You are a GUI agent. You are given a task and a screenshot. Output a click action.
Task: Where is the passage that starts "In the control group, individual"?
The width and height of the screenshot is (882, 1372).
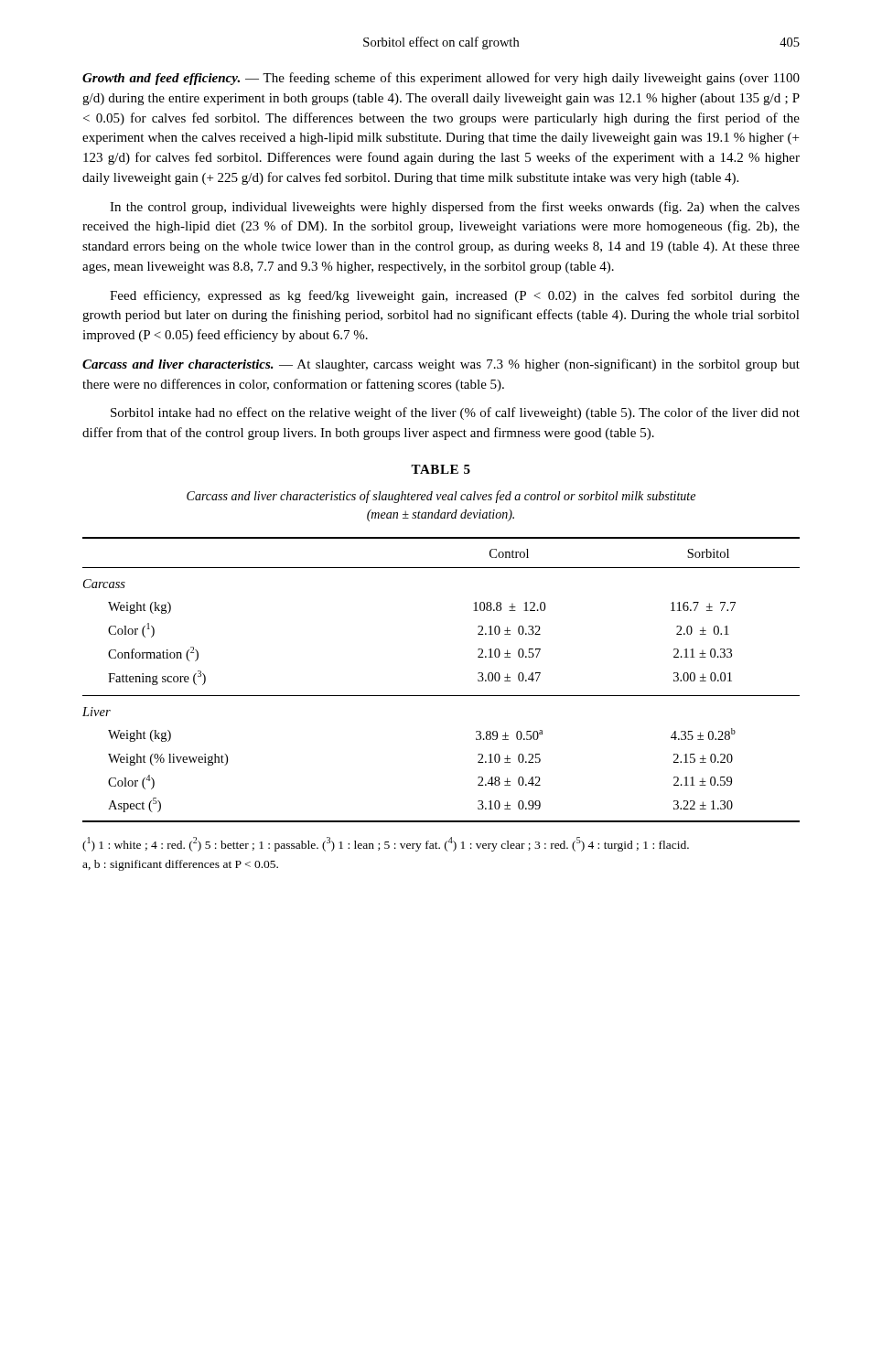(441, 237)
